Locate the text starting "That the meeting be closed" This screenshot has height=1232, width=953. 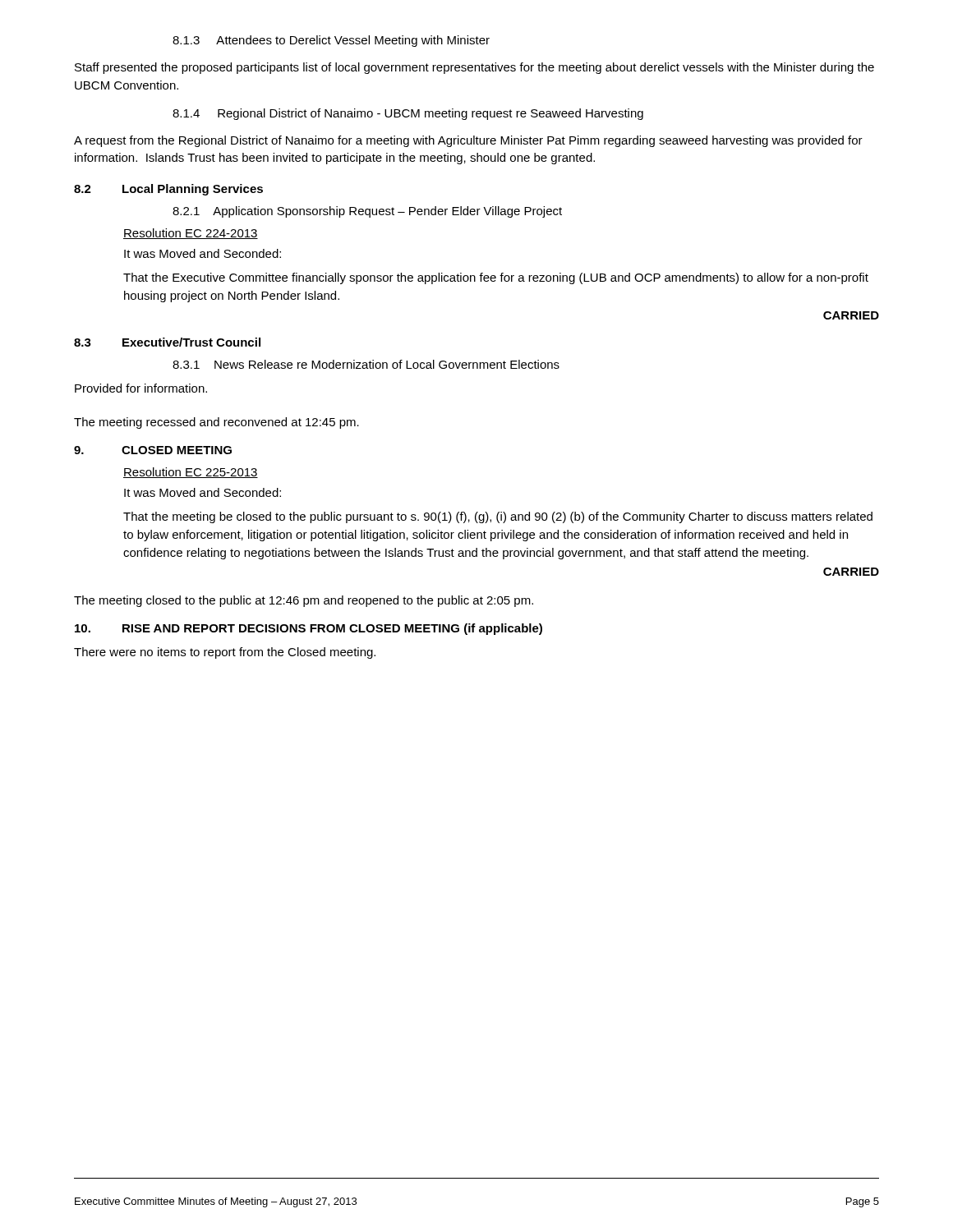point(498,534)
